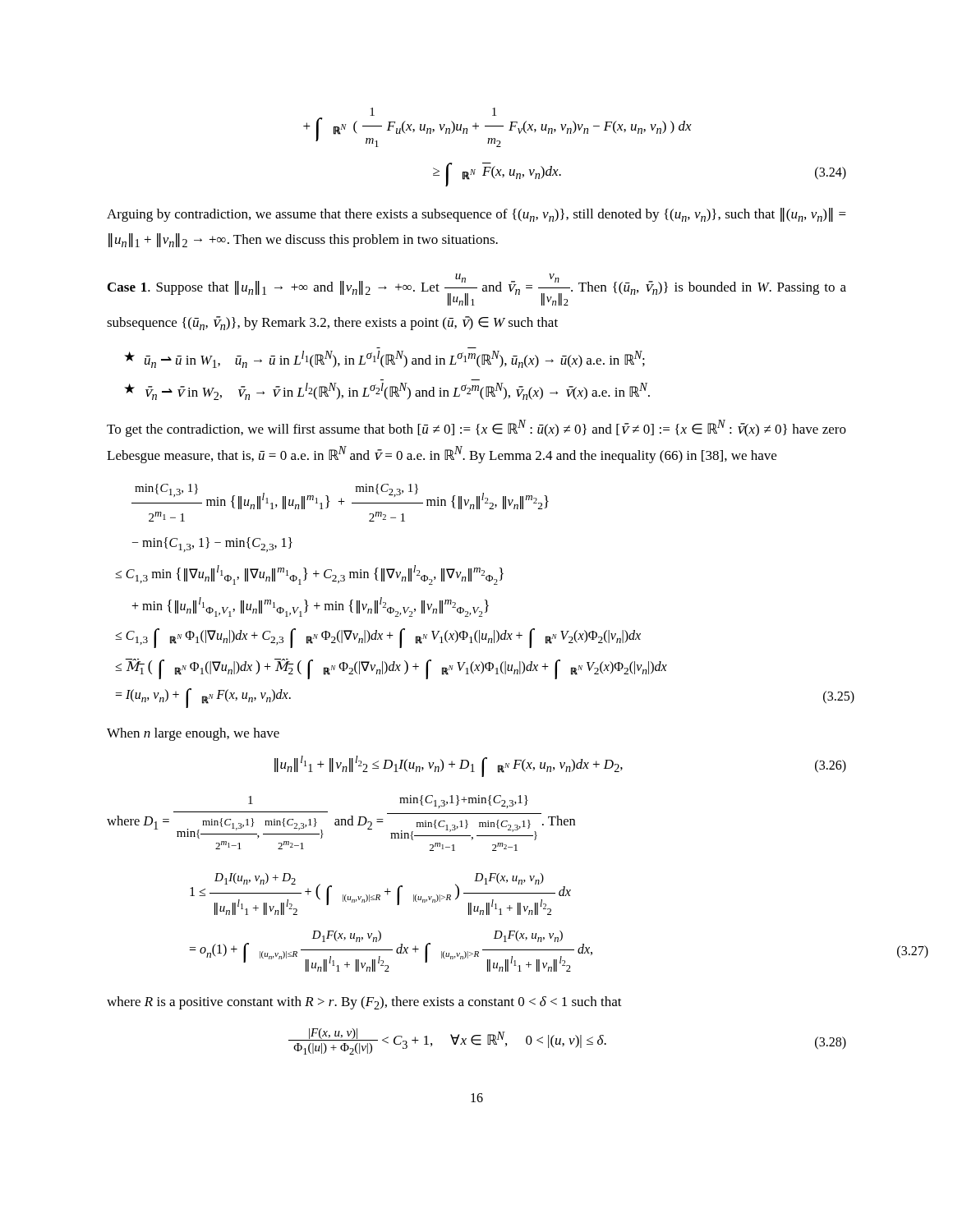Where is the passage that starts "★ ūn ⇀ ū"?

click(384, 359)
